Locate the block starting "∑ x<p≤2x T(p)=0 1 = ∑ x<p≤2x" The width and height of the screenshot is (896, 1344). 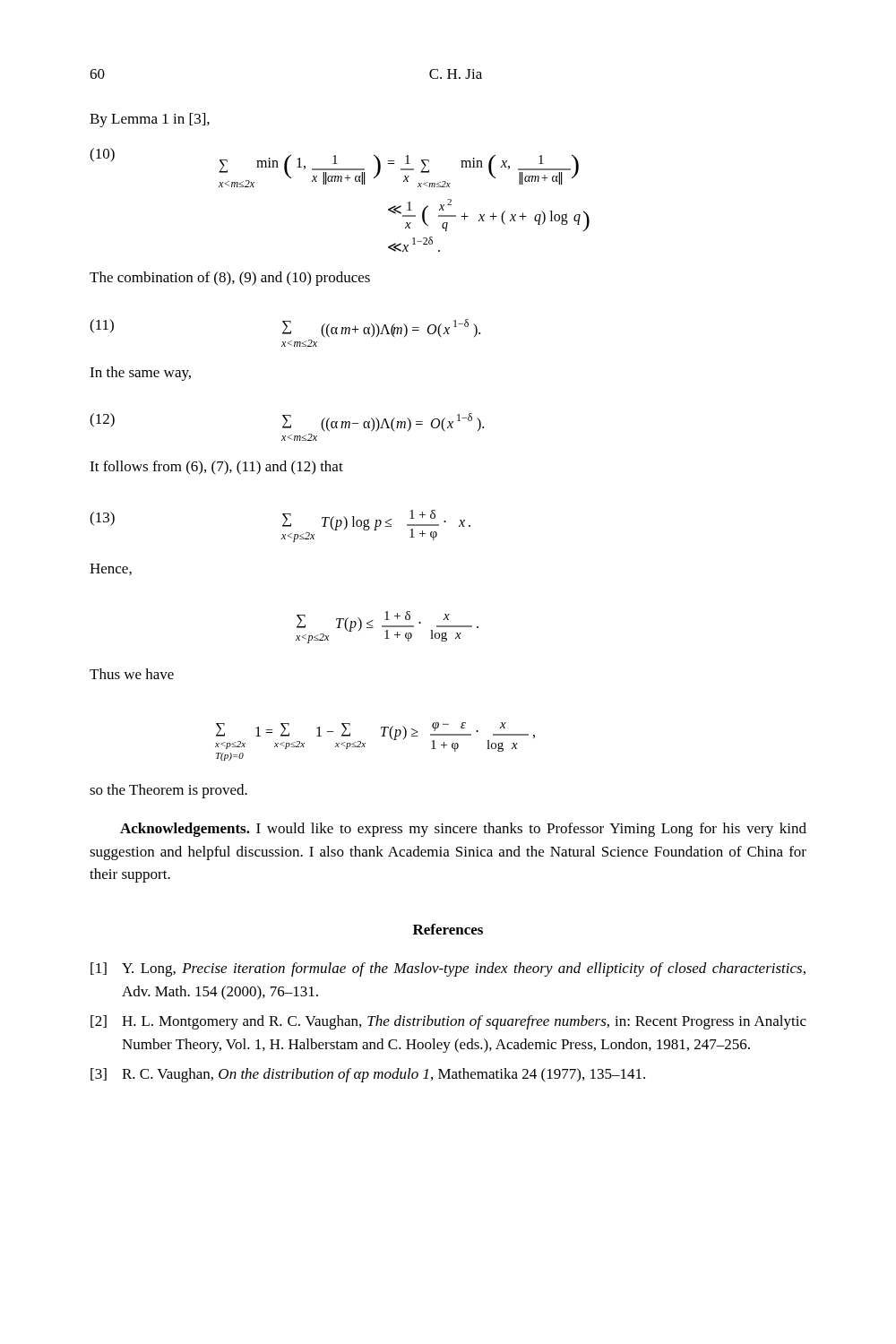[448, 732]
